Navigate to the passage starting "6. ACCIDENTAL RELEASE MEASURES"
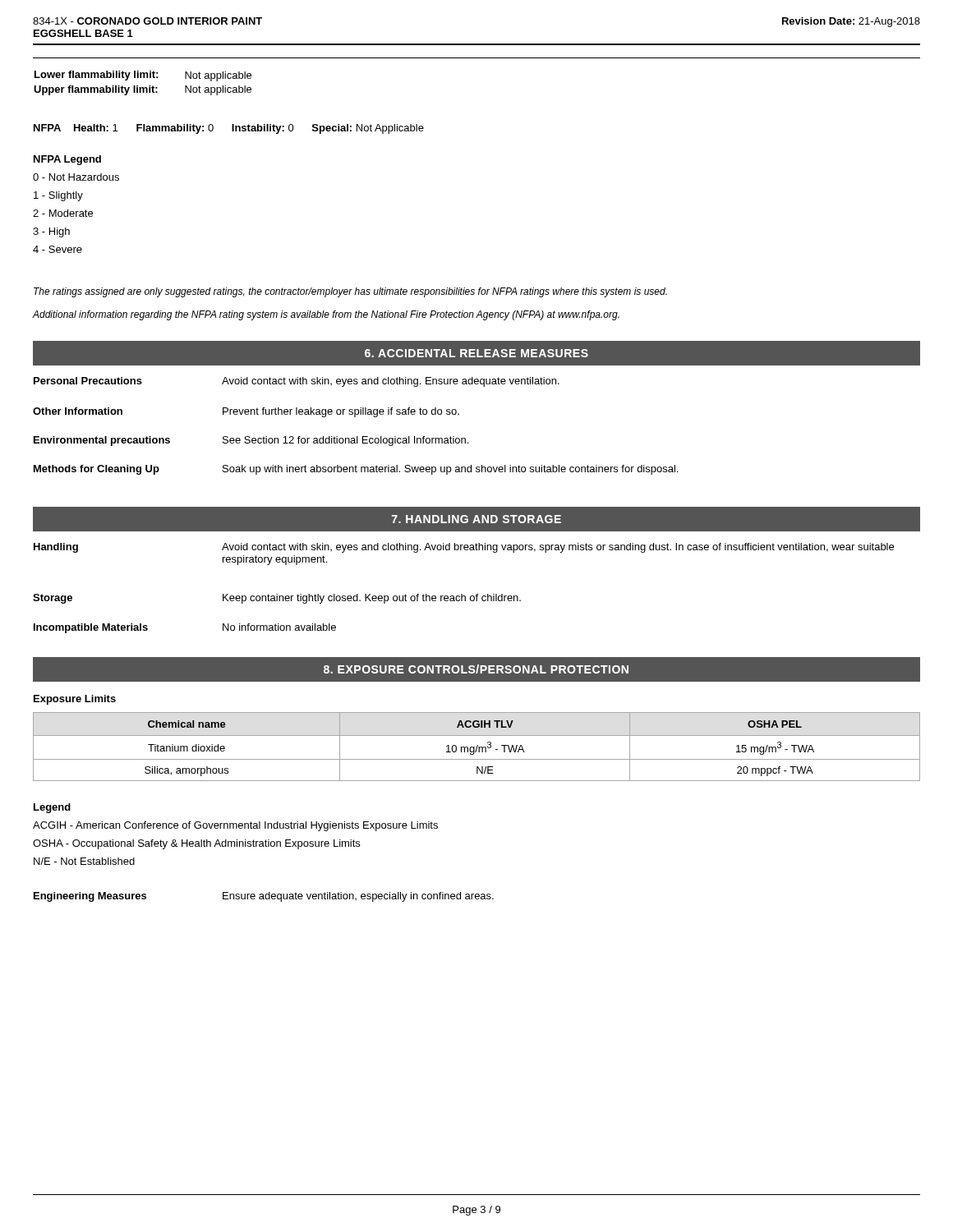 pyautogui.click(x=476, y=353)
